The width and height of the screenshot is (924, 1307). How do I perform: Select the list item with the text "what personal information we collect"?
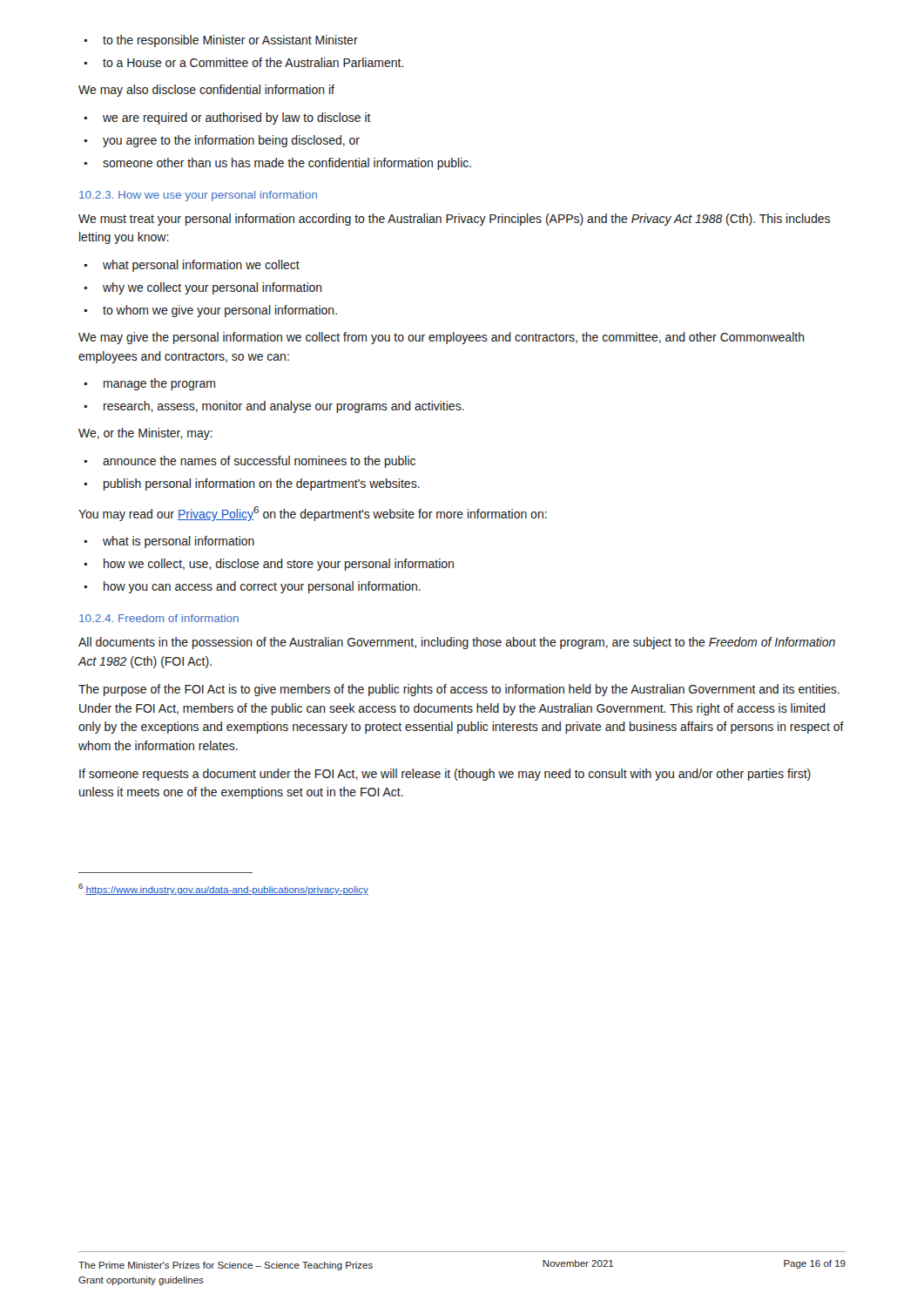click(192, 266)
